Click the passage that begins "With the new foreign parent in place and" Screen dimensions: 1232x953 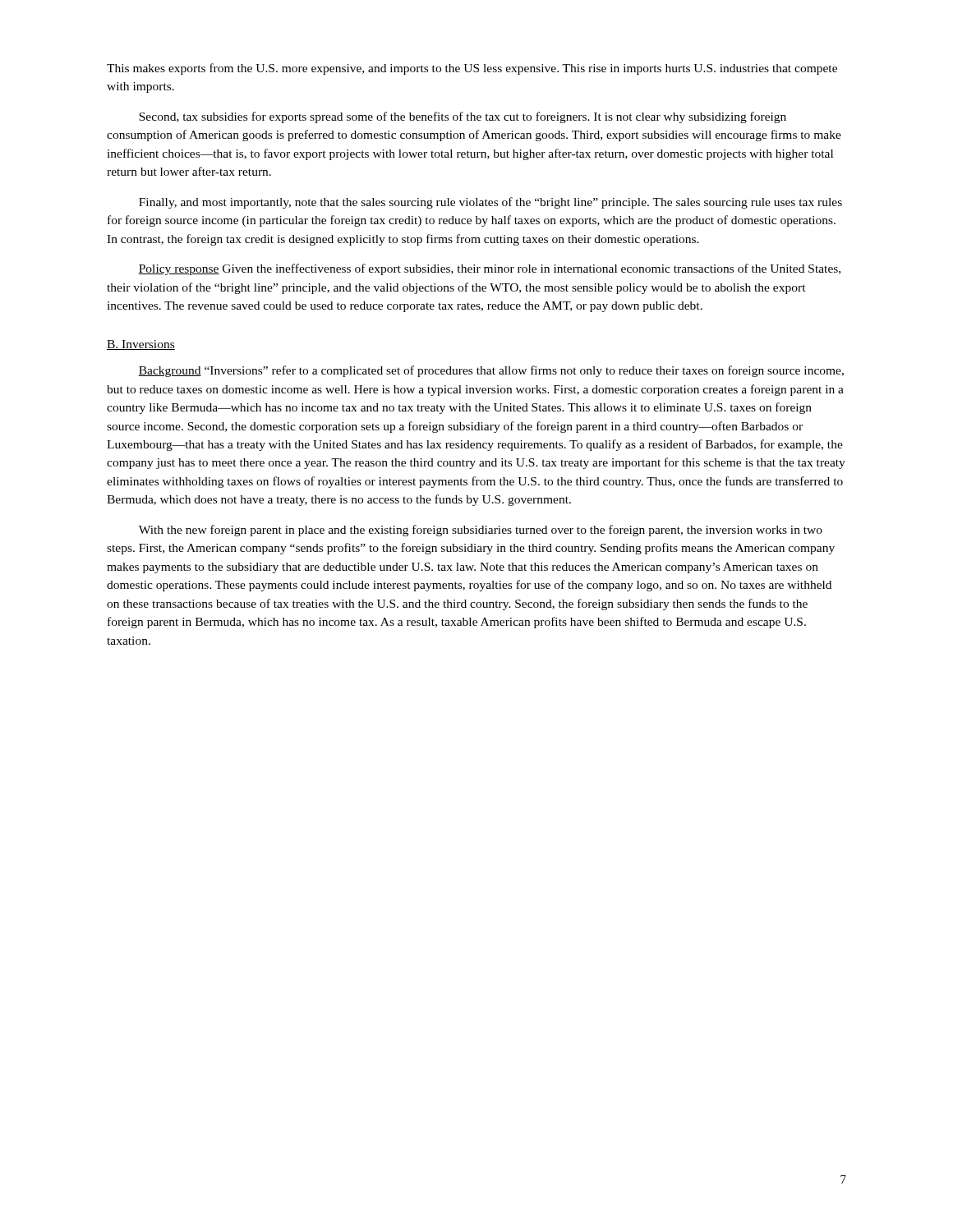476,585
